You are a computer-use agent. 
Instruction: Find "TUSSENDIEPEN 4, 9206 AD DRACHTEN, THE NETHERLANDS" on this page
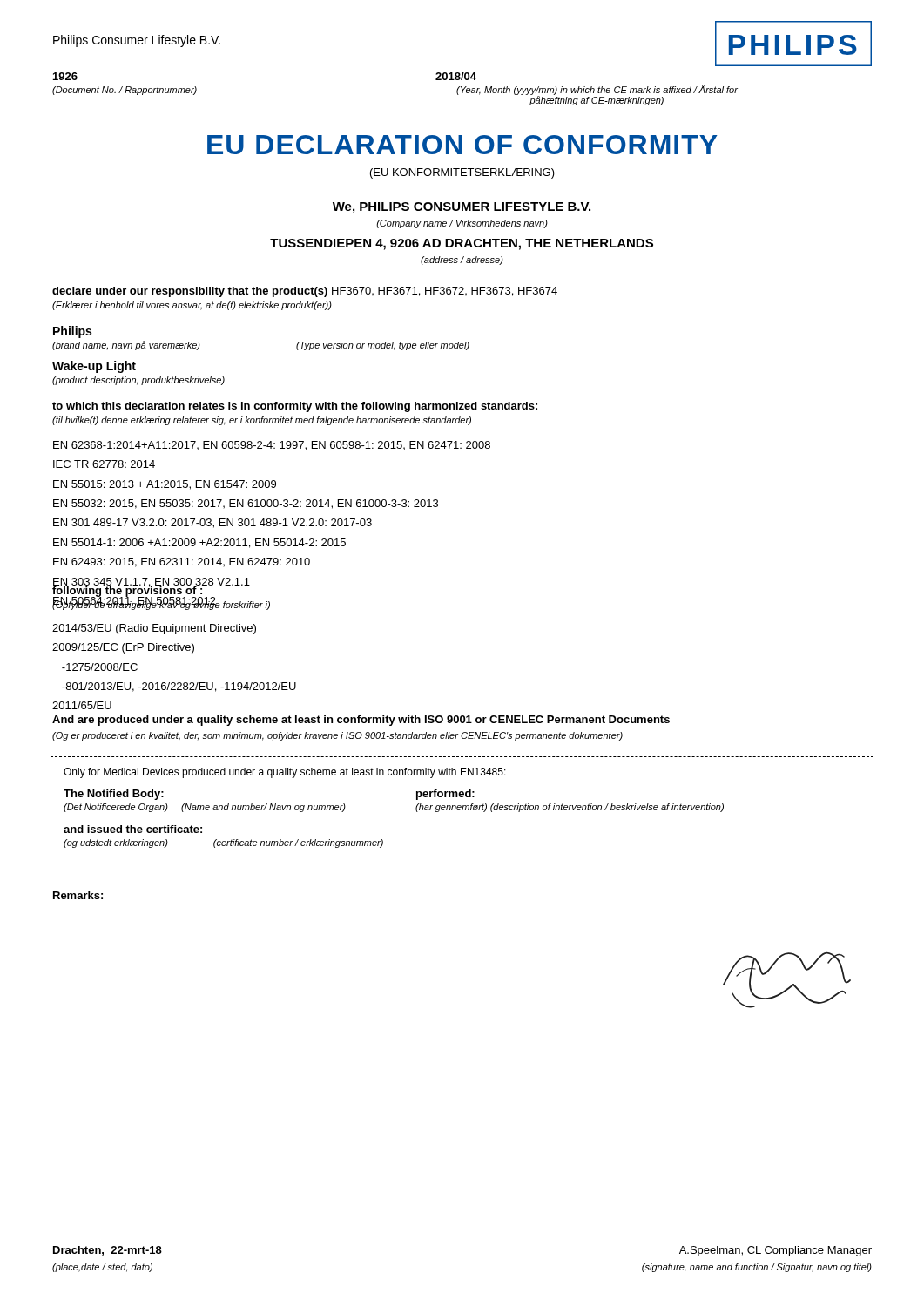pyautogui.click(x=462, y=243)
